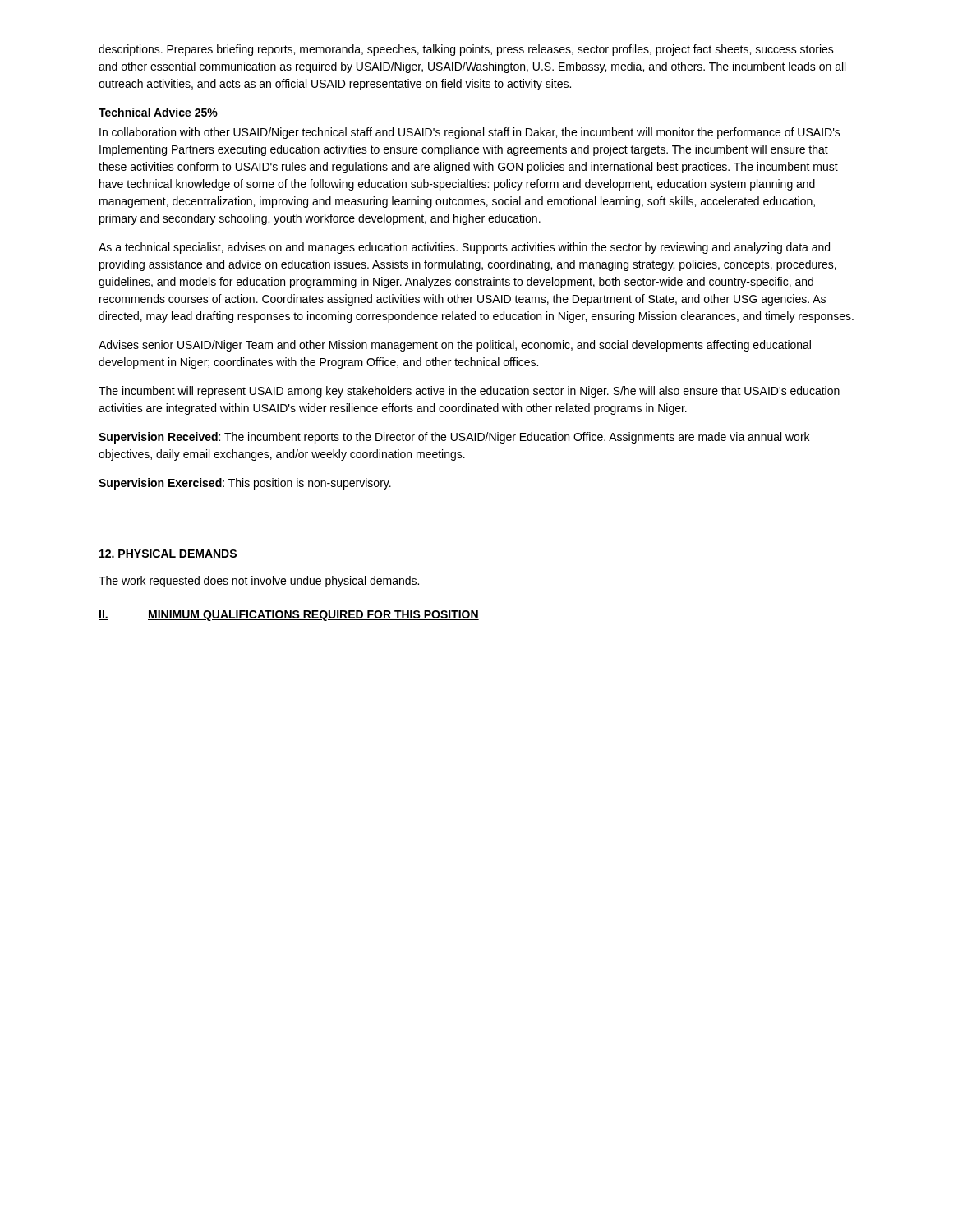This screenshot has width=953, height=1232.
Task: Navigate to the text starting "In collaboration with other USAID/Niger technical"
Action: click(476, 176)
